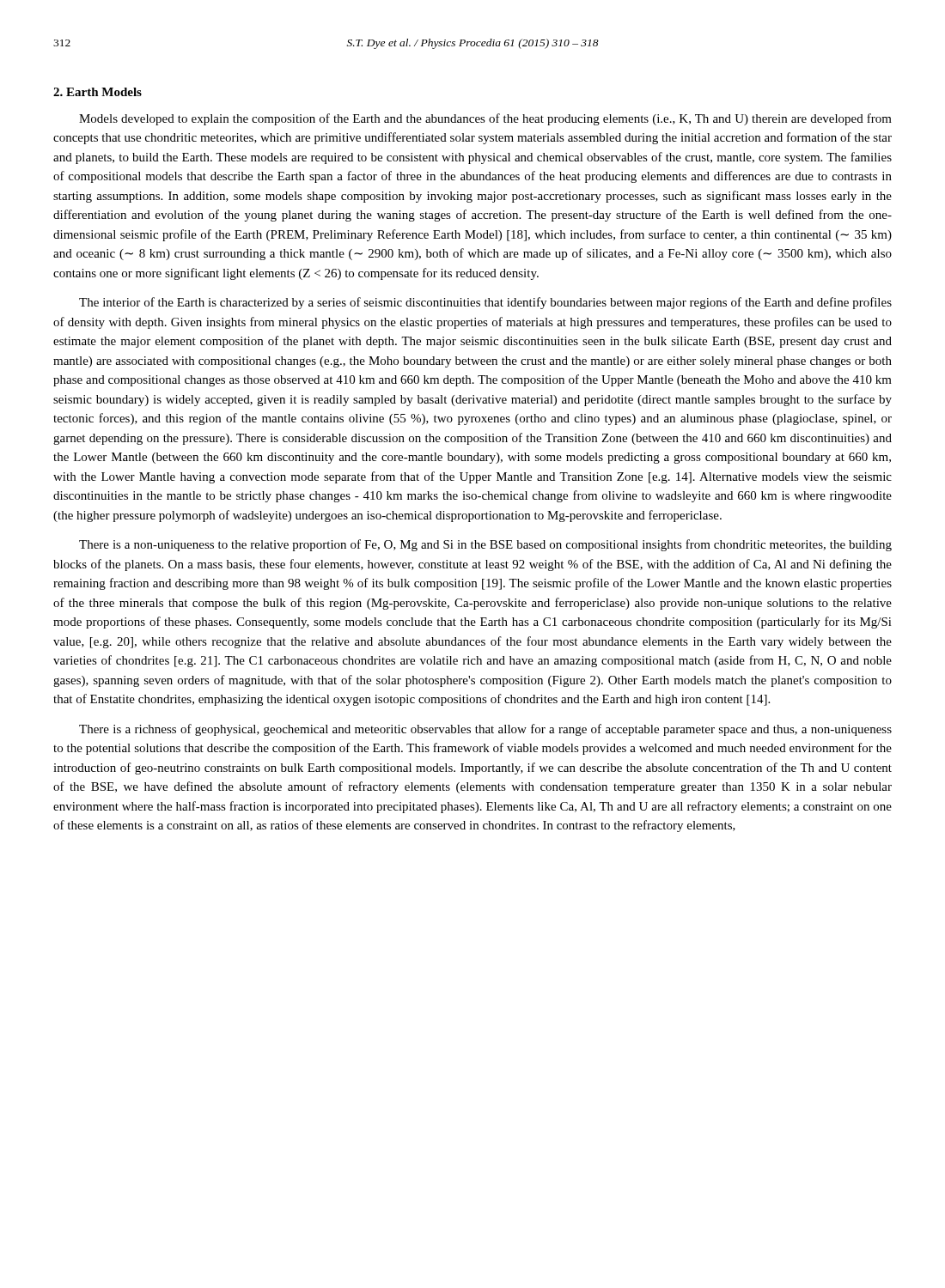
Task: Point to the text block starting "There is a non-uniqueness to the relative proportion"
Action: pyautogui.click(x=472, y=622)
